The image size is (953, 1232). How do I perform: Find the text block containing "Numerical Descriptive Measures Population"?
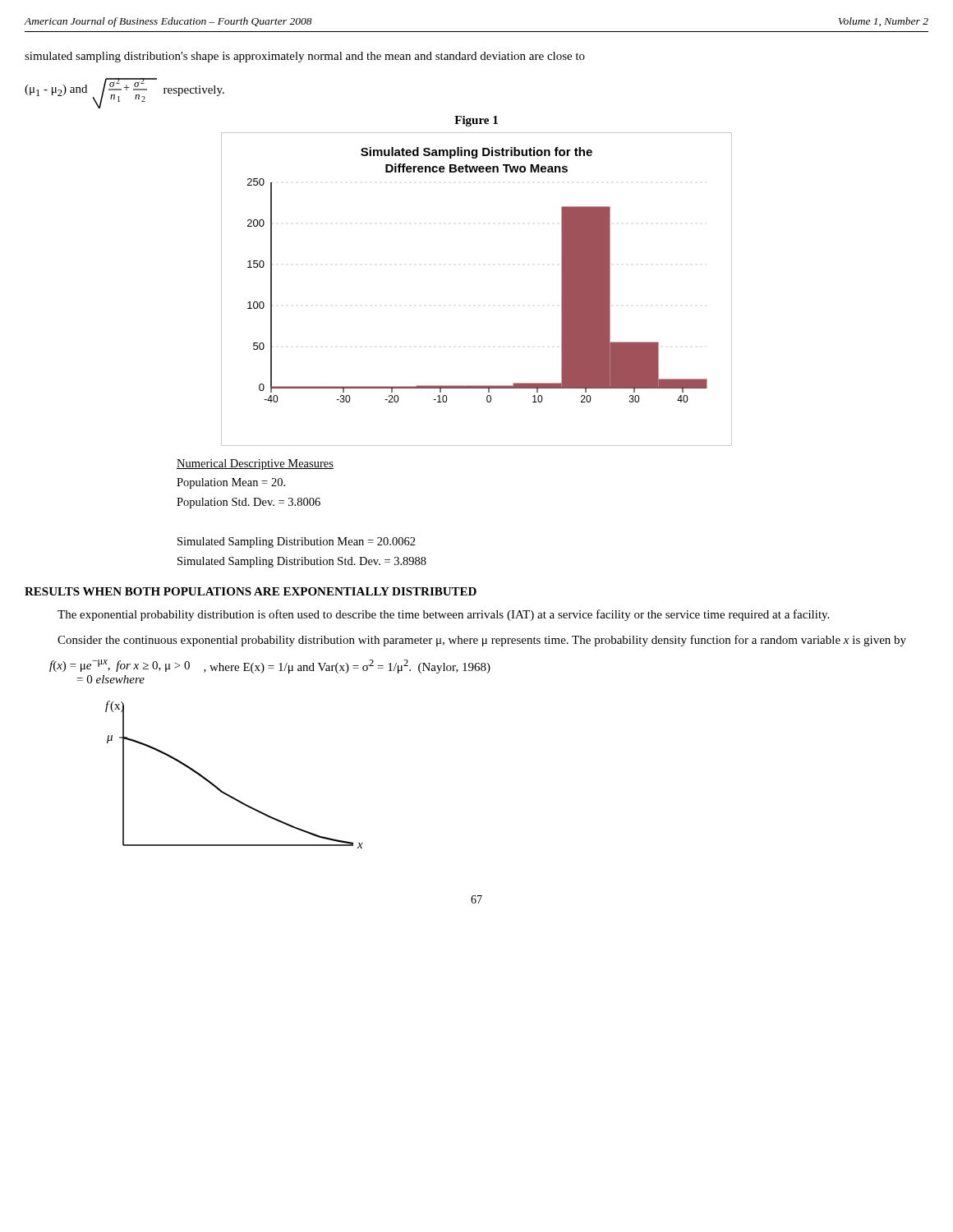[302, 512]
